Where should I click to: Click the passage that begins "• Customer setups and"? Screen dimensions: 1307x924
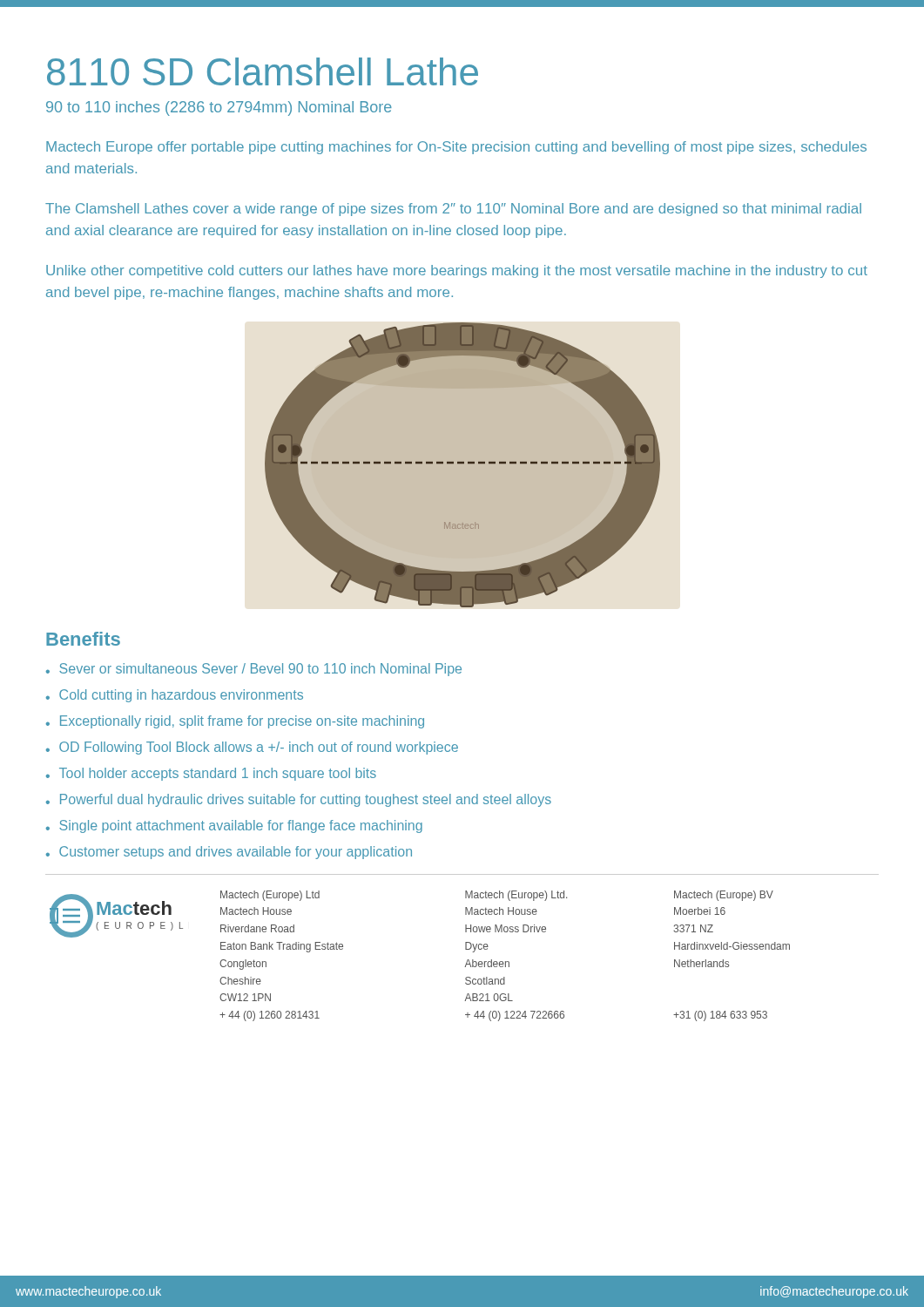point(229,854)
